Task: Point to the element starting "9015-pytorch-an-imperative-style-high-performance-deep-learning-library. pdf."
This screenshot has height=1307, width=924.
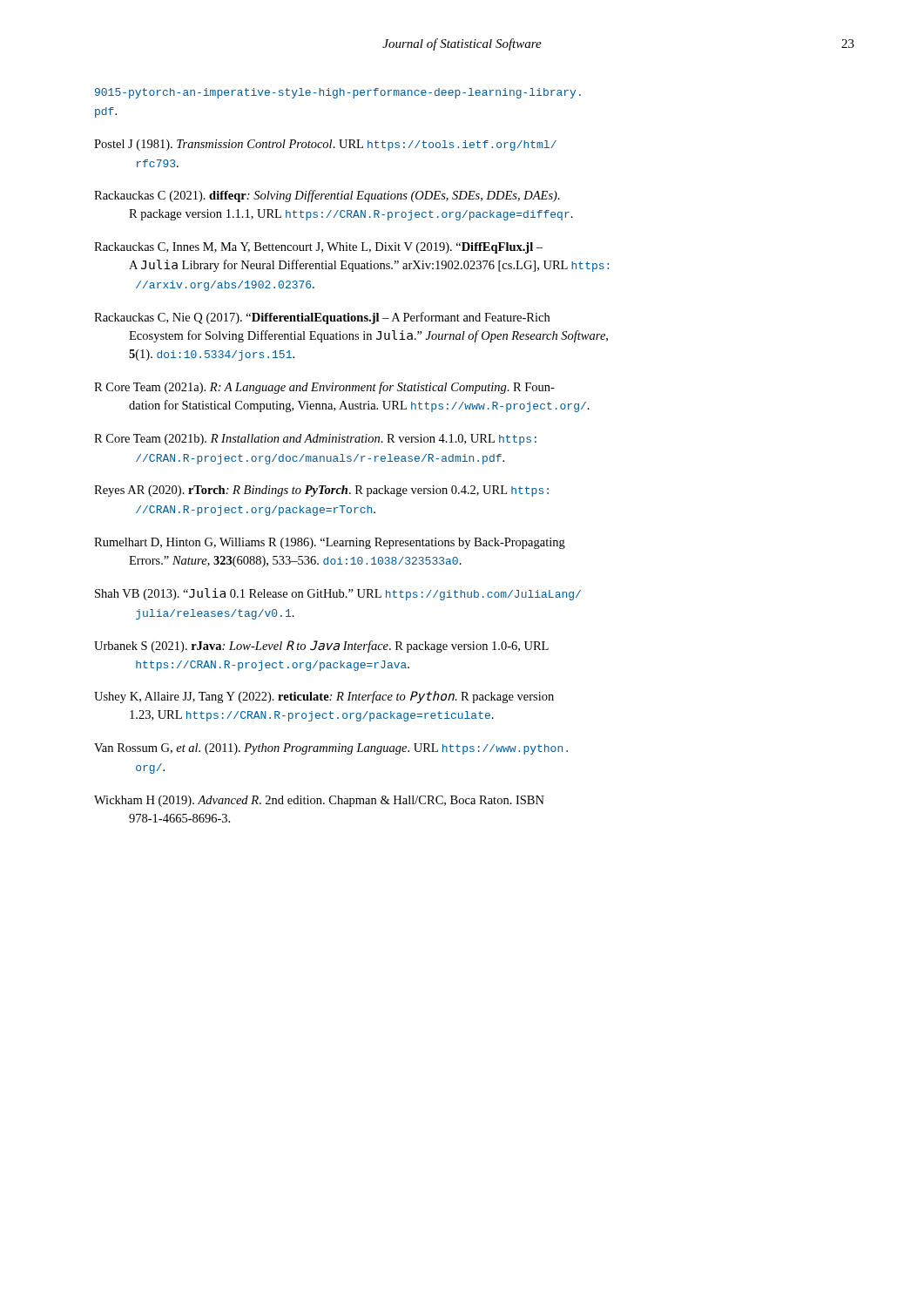Action: pyautogui.click(x=339, y=102)
